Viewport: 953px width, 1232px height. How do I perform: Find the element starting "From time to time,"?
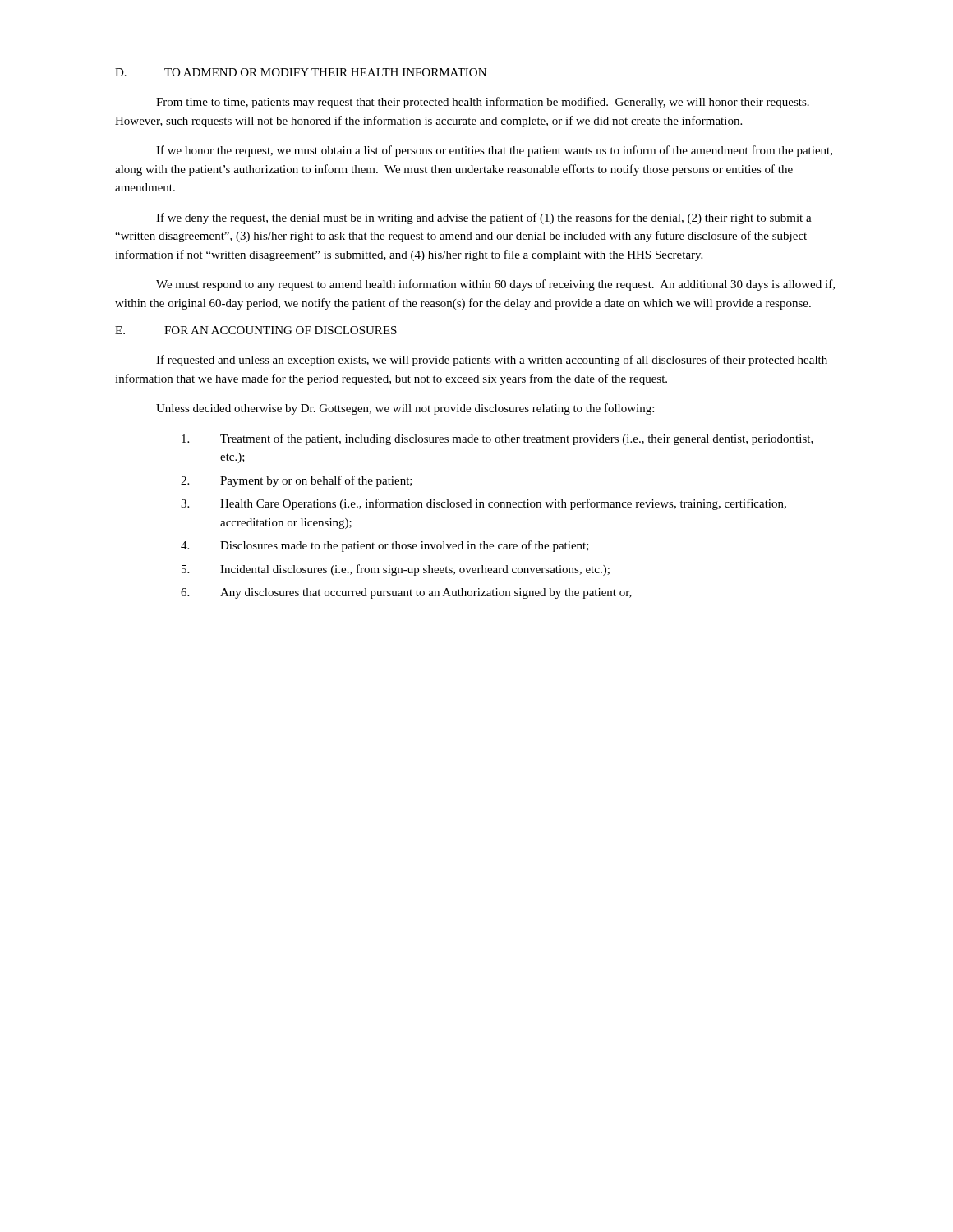tap(464, 111)
